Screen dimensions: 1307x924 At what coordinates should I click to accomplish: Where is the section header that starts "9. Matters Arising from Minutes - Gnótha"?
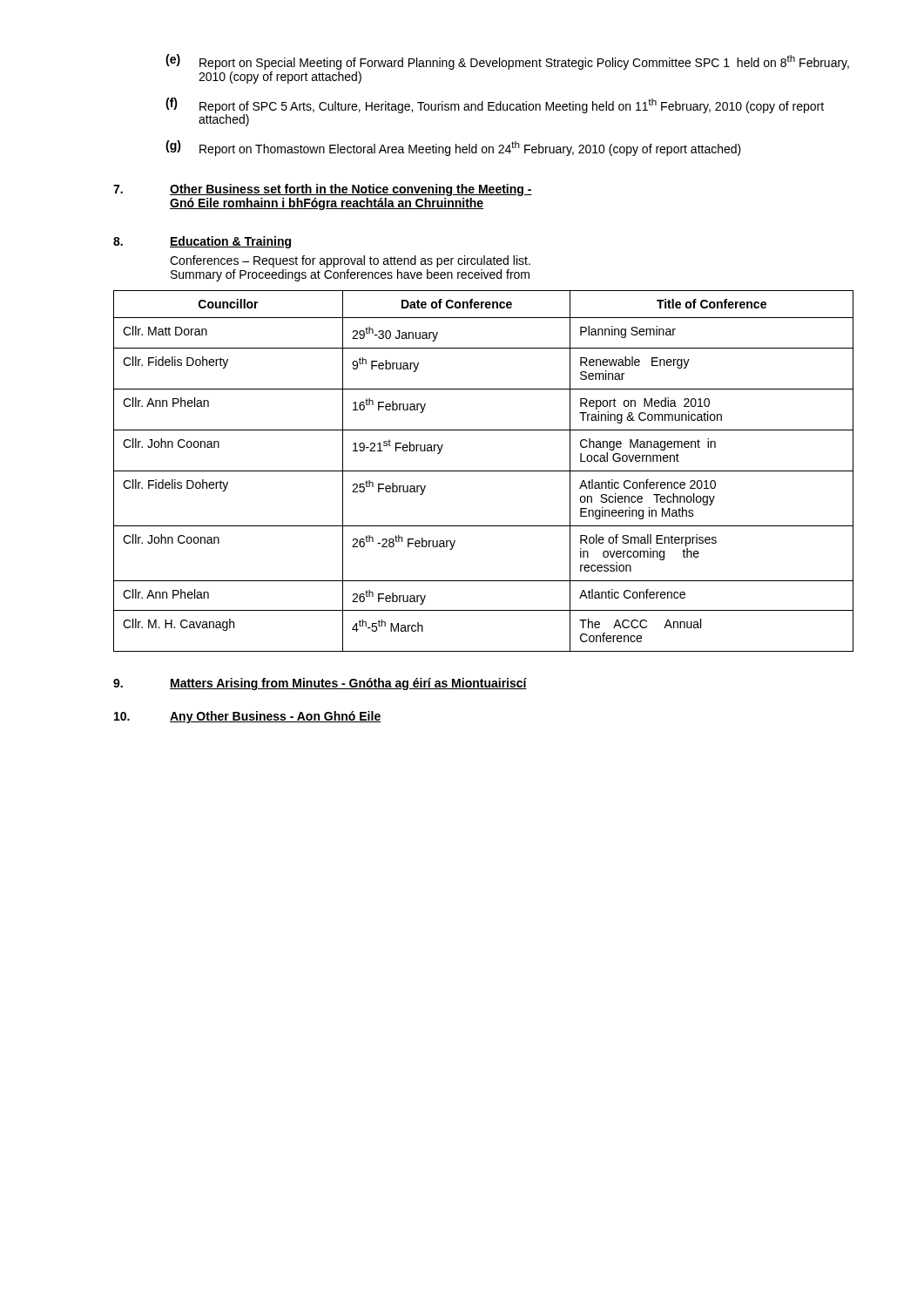pyautogui.click(x=320, y=683)
